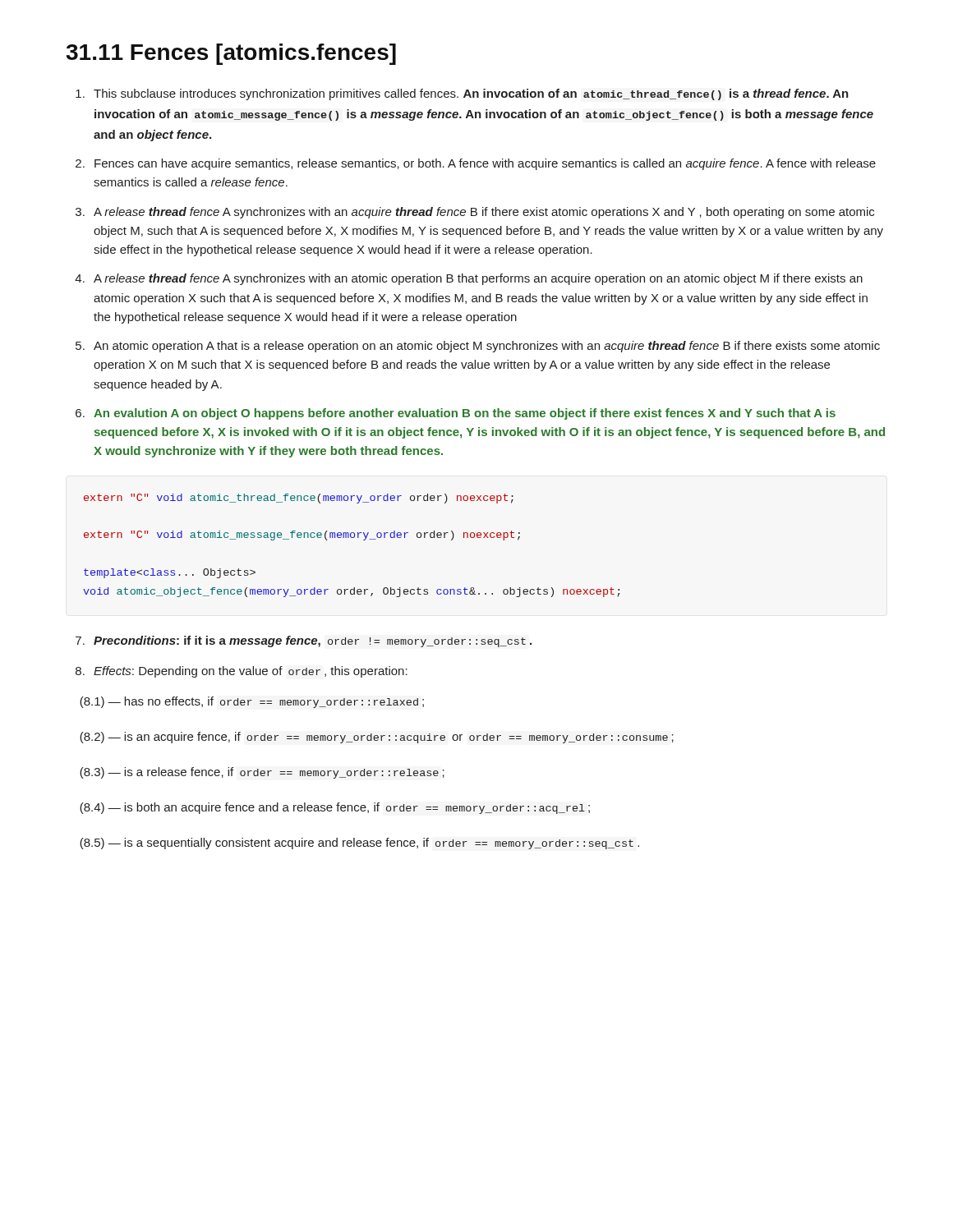The width and height of the screenshot is (953, 1232).
Task: Find the screenshot
Action: (476, 546)
